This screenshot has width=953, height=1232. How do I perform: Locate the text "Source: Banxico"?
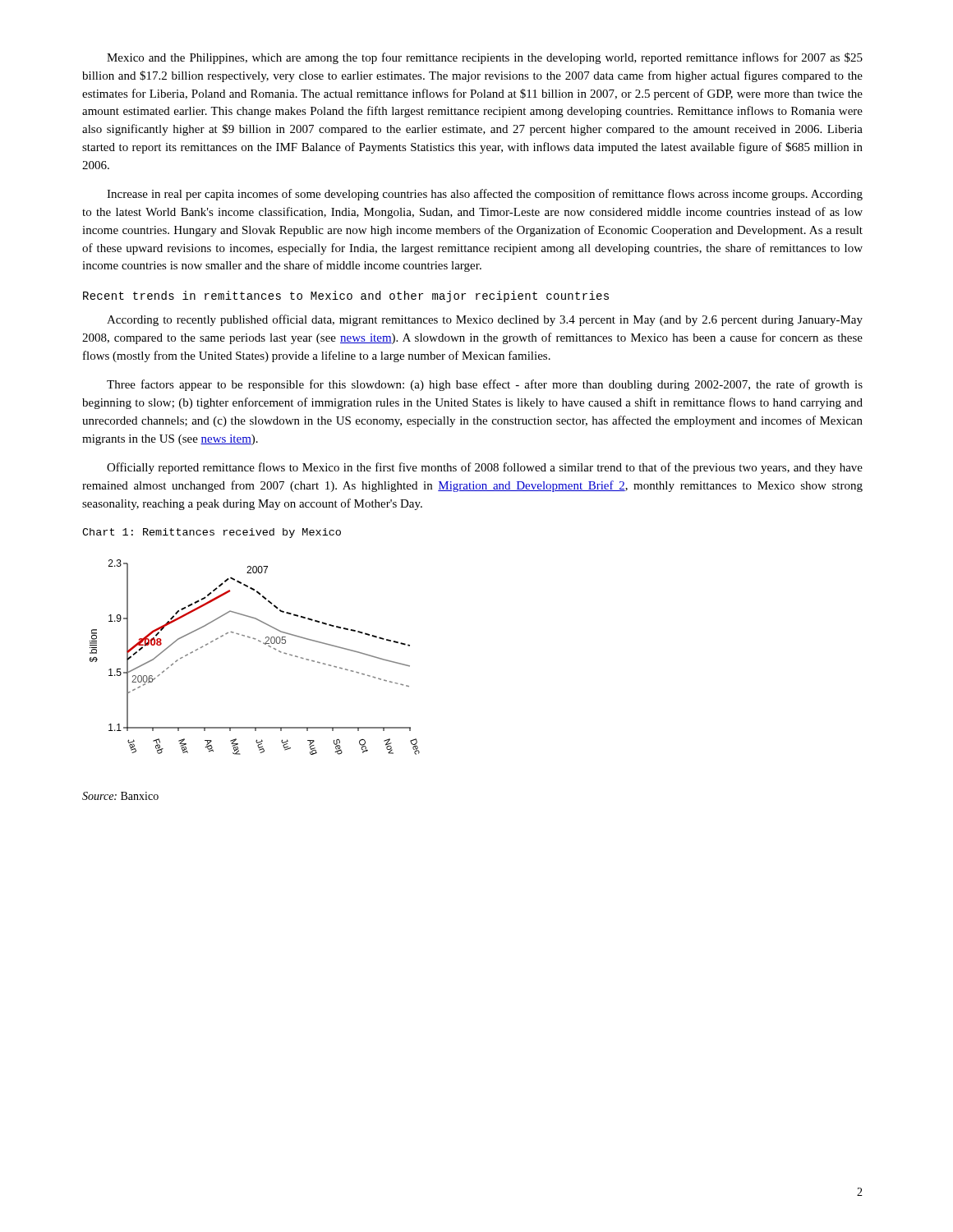120,796
